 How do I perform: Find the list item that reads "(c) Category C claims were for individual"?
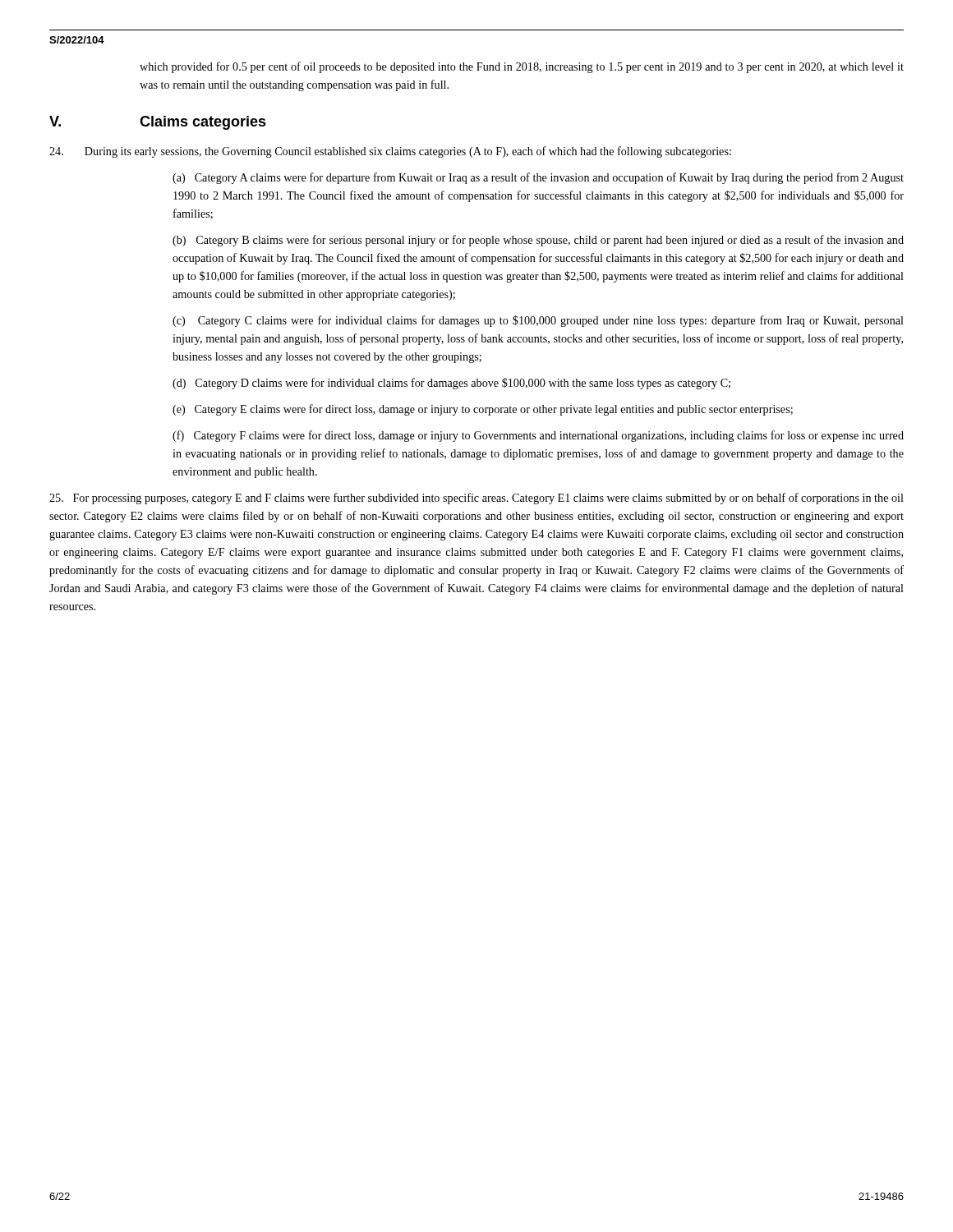click(538, 338)
